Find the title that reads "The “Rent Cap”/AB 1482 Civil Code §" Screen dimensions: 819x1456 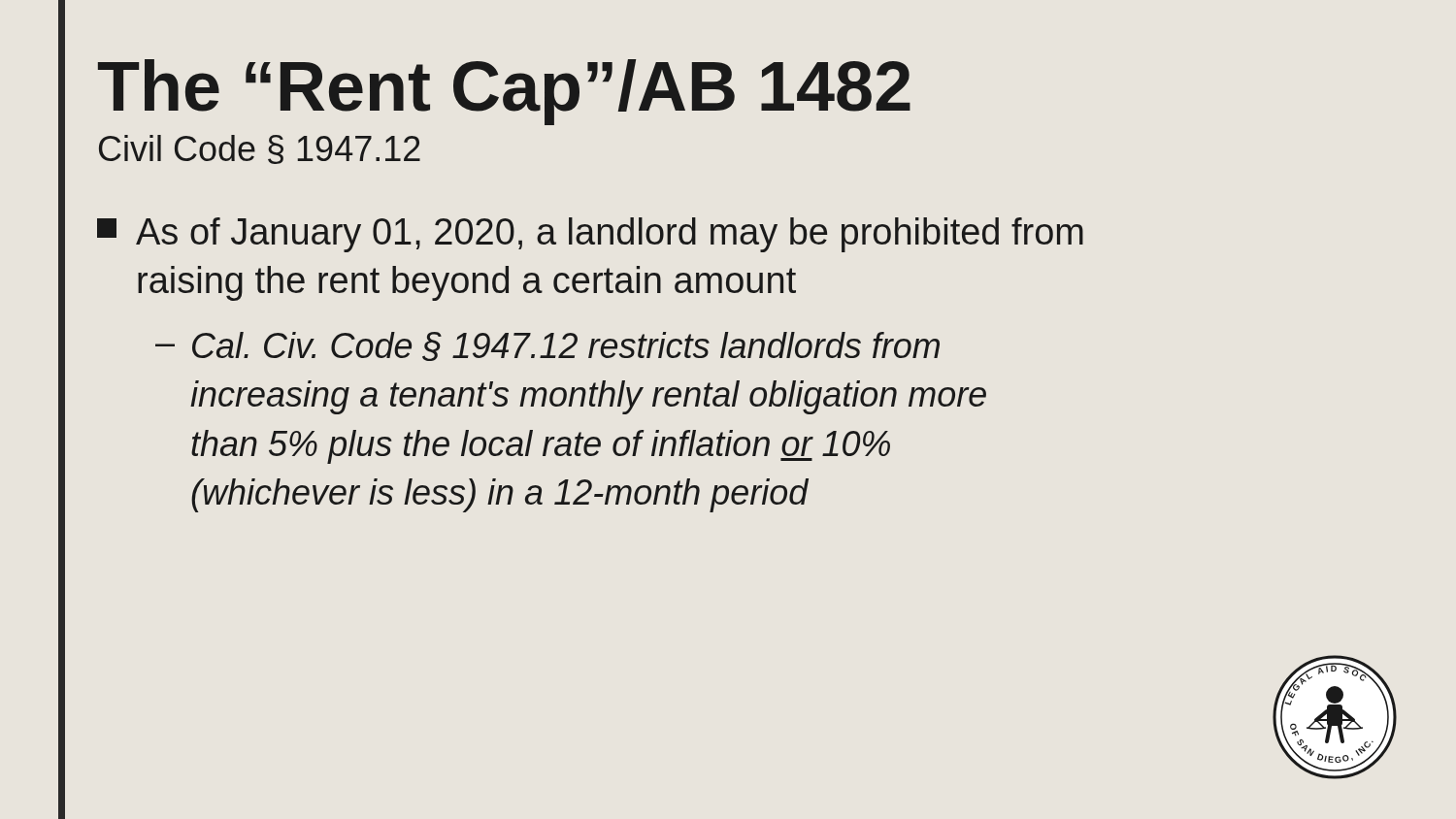(x=747, y=109)
